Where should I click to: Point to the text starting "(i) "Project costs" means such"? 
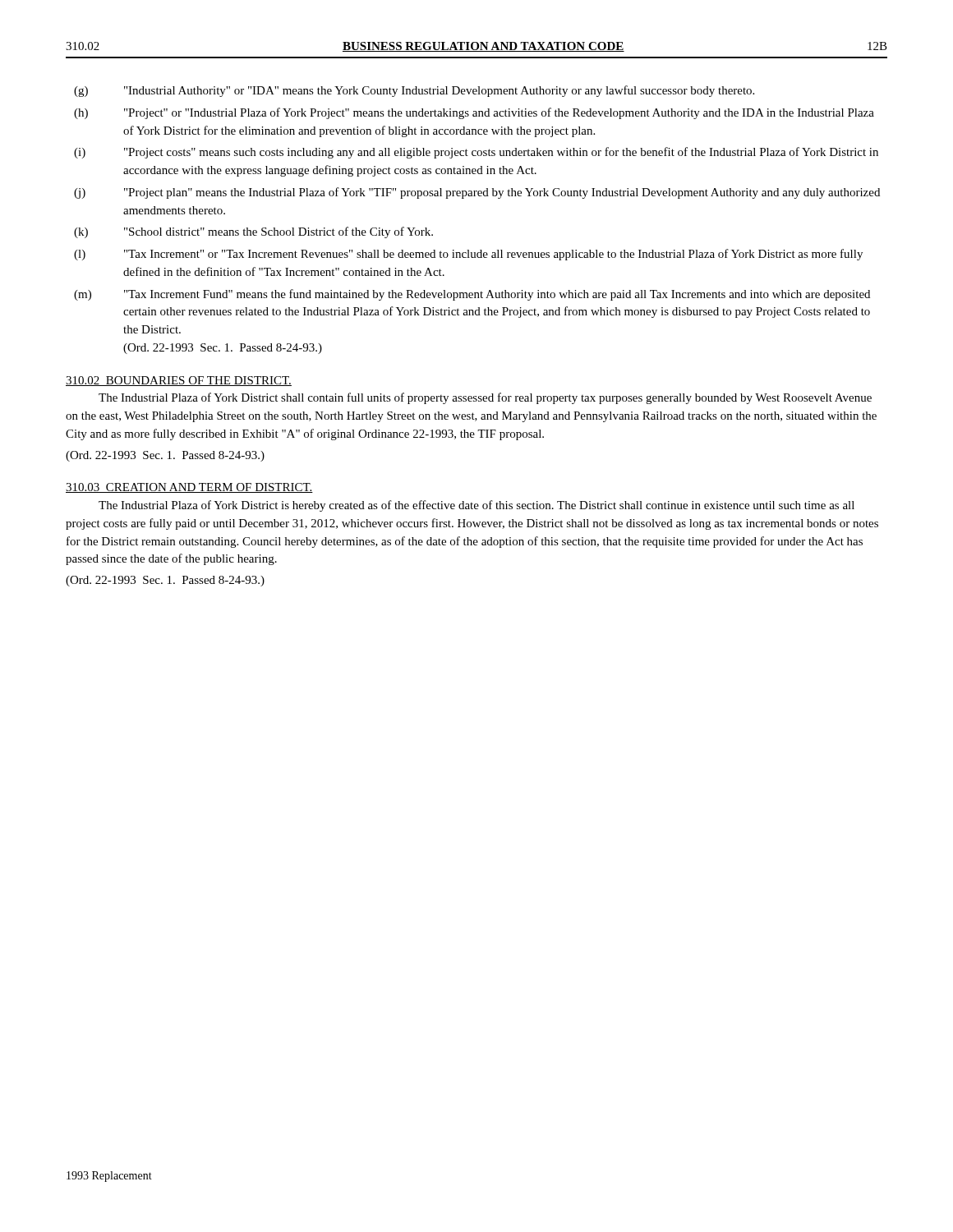click(476, 162)
